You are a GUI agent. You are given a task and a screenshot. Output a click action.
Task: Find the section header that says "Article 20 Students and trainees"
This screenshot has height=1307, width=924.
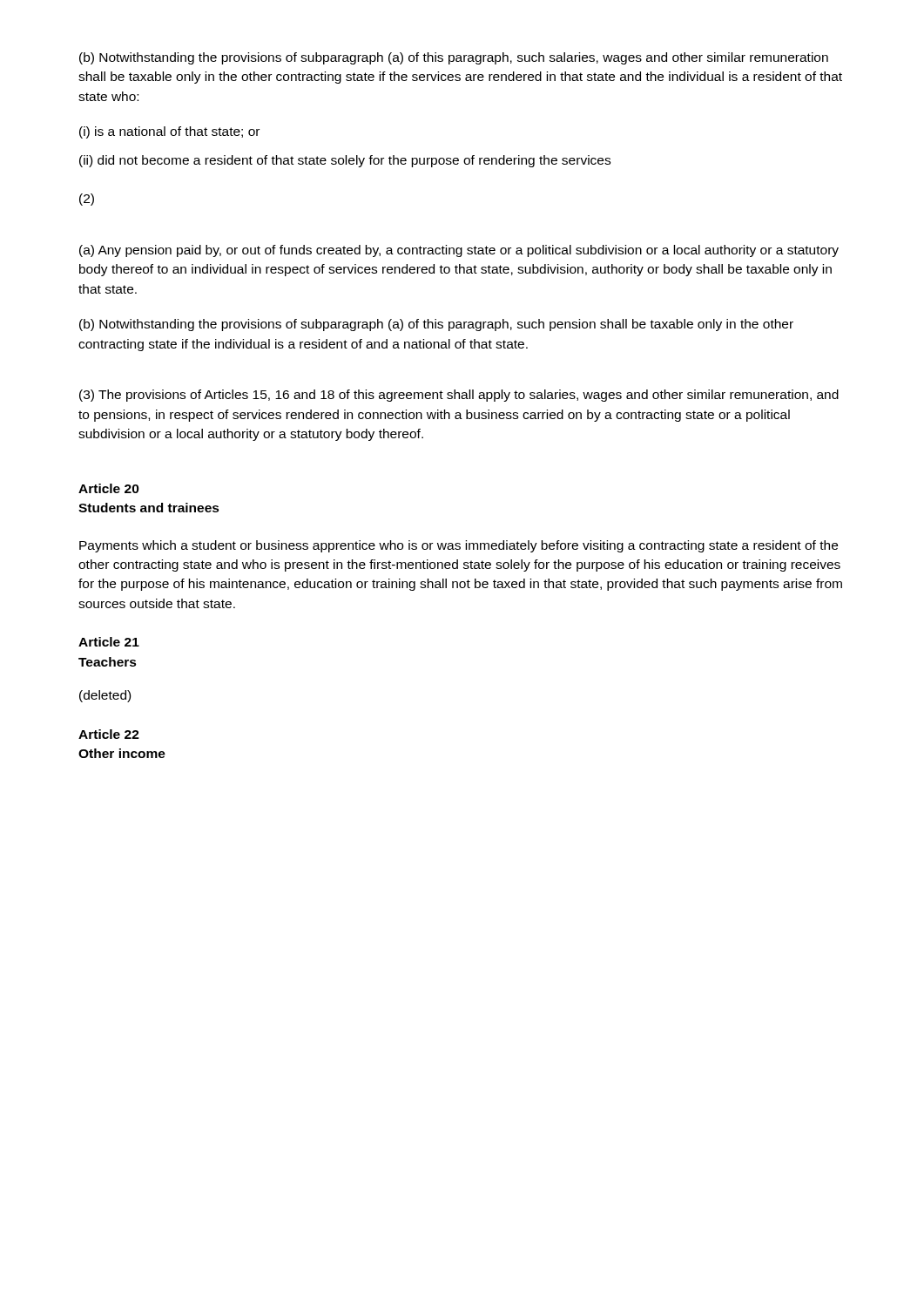[x=149, y=498]
